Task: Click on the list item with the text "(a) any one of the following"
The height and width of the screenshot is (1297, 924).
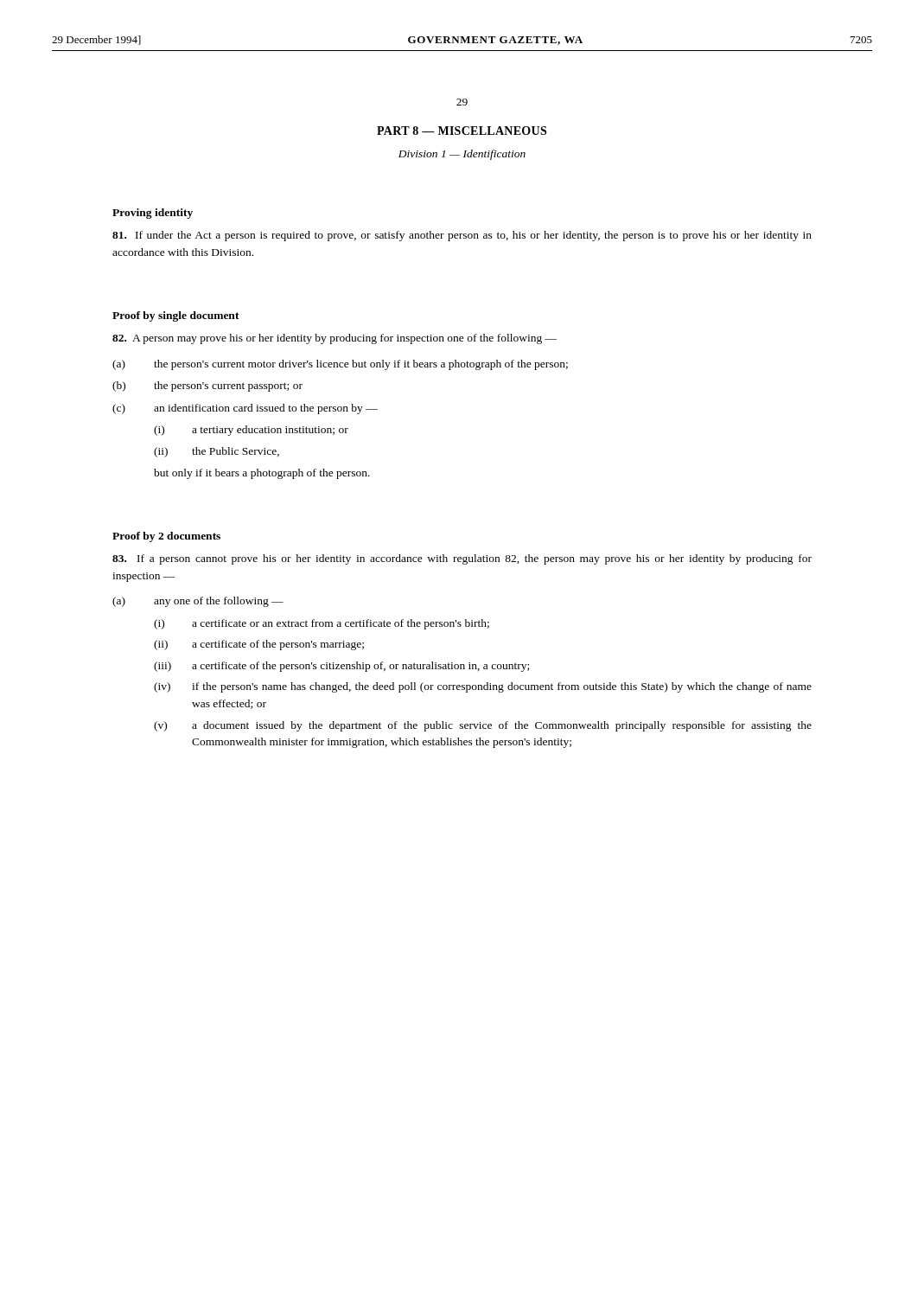Action: point(198,602)
